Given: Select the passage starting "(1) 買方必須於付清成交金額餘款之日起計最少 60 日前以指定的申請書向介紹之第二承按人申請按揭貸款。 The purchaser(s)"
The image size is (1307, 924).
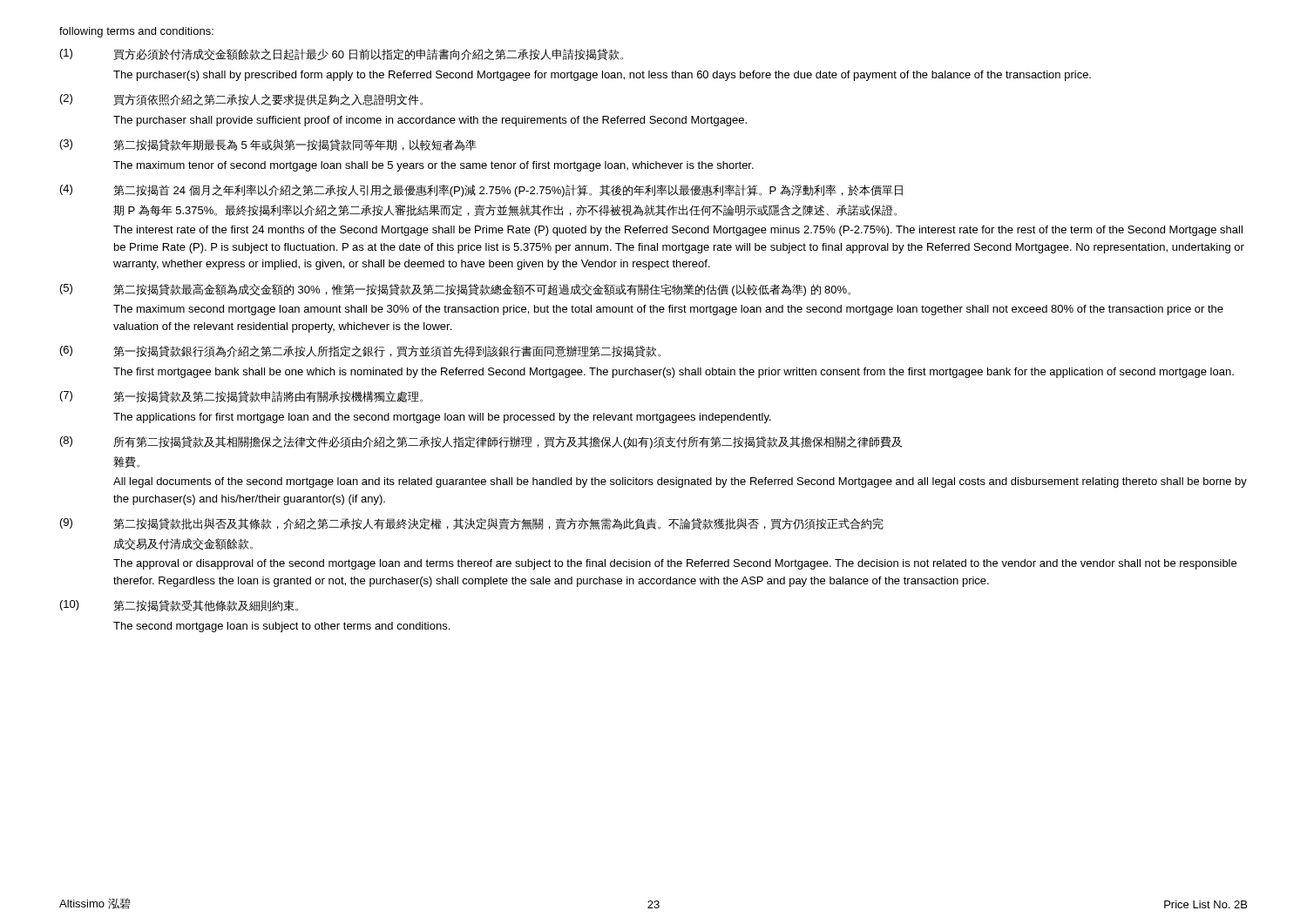Looking at the screenshot, I should point(654,64).
